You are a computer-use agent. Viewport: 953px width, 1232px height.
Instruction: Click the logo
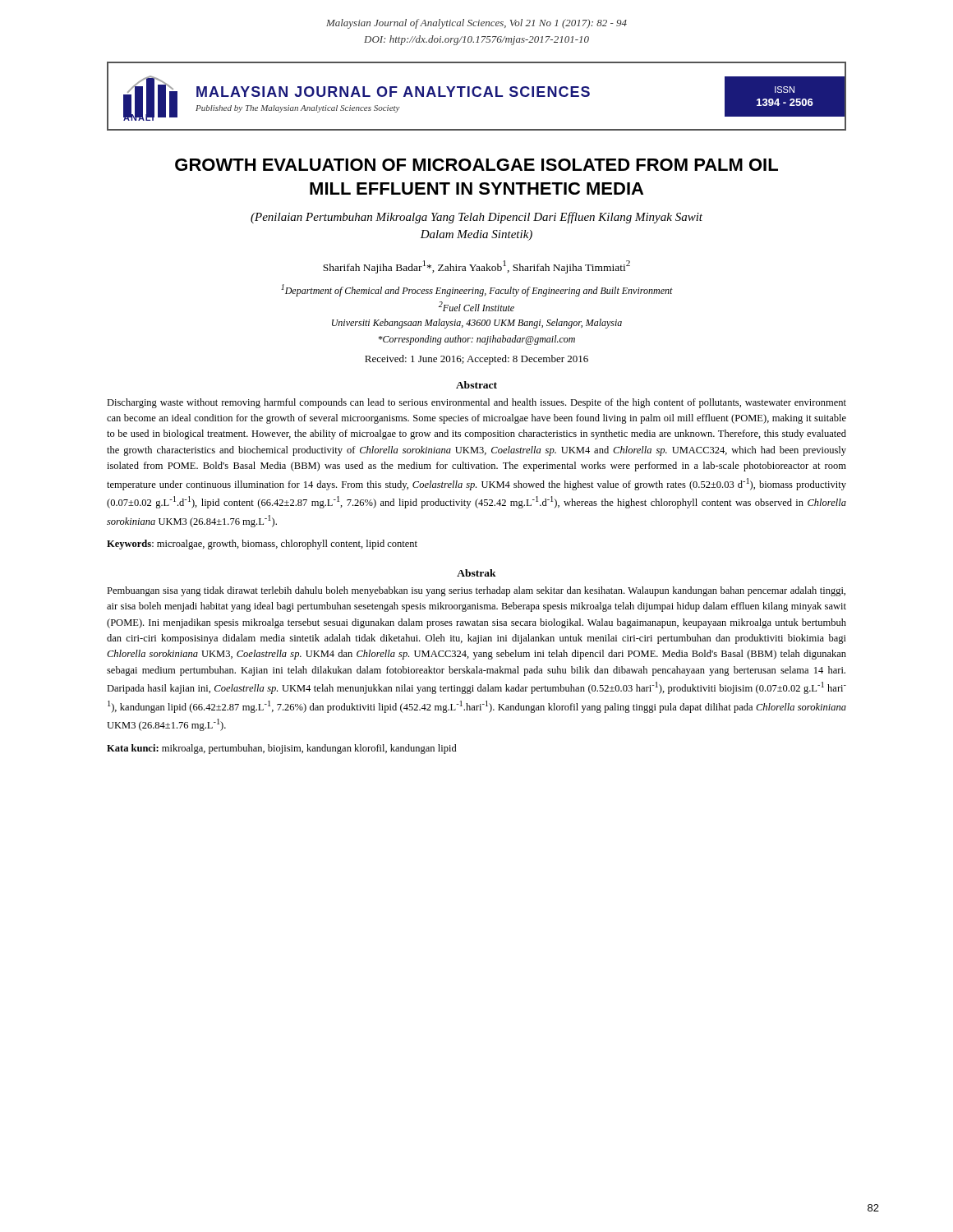pos(476,96)
